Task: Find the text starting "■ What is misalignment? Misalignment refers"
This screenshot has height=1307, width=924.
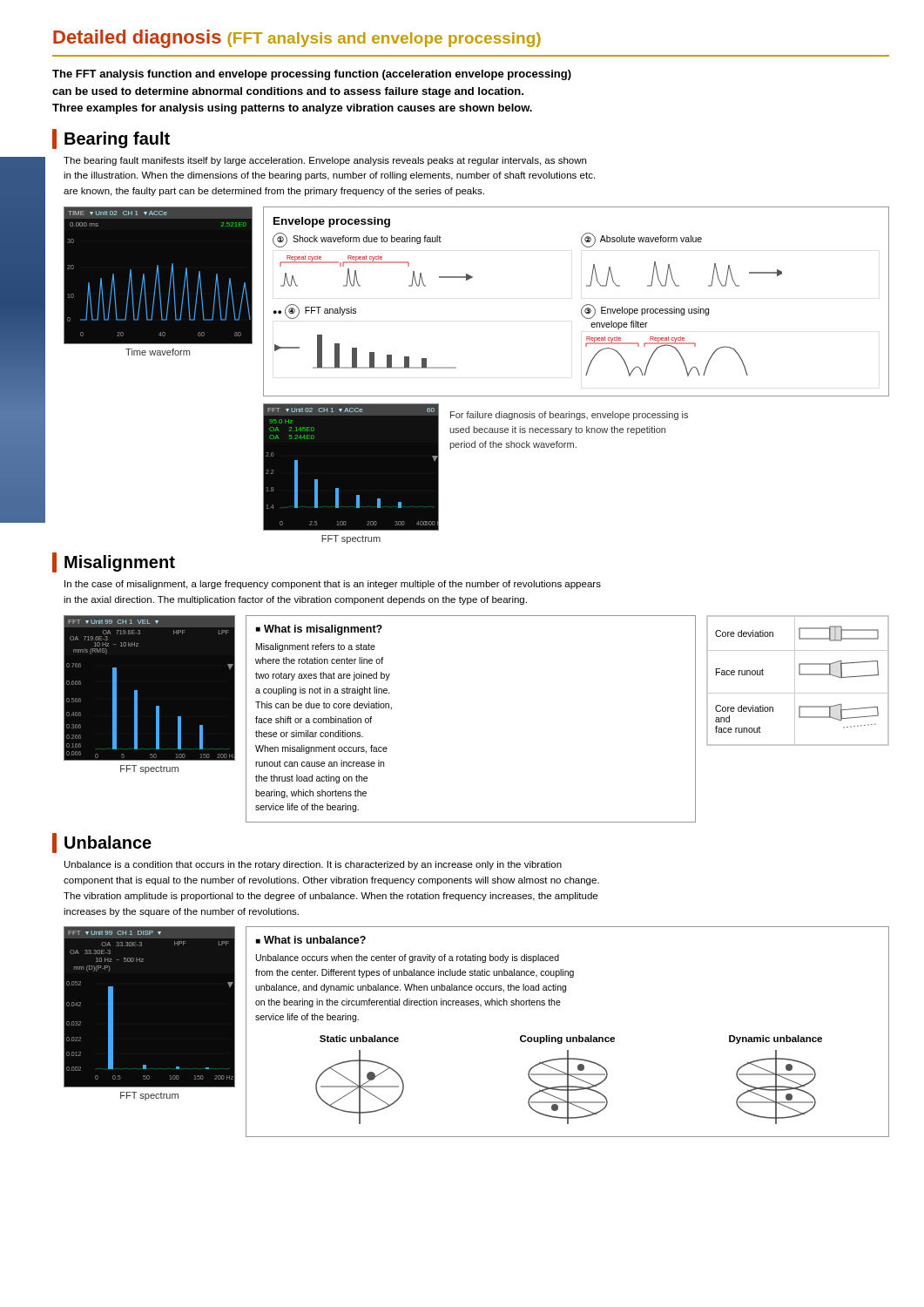Action: [x=319, y=630]
